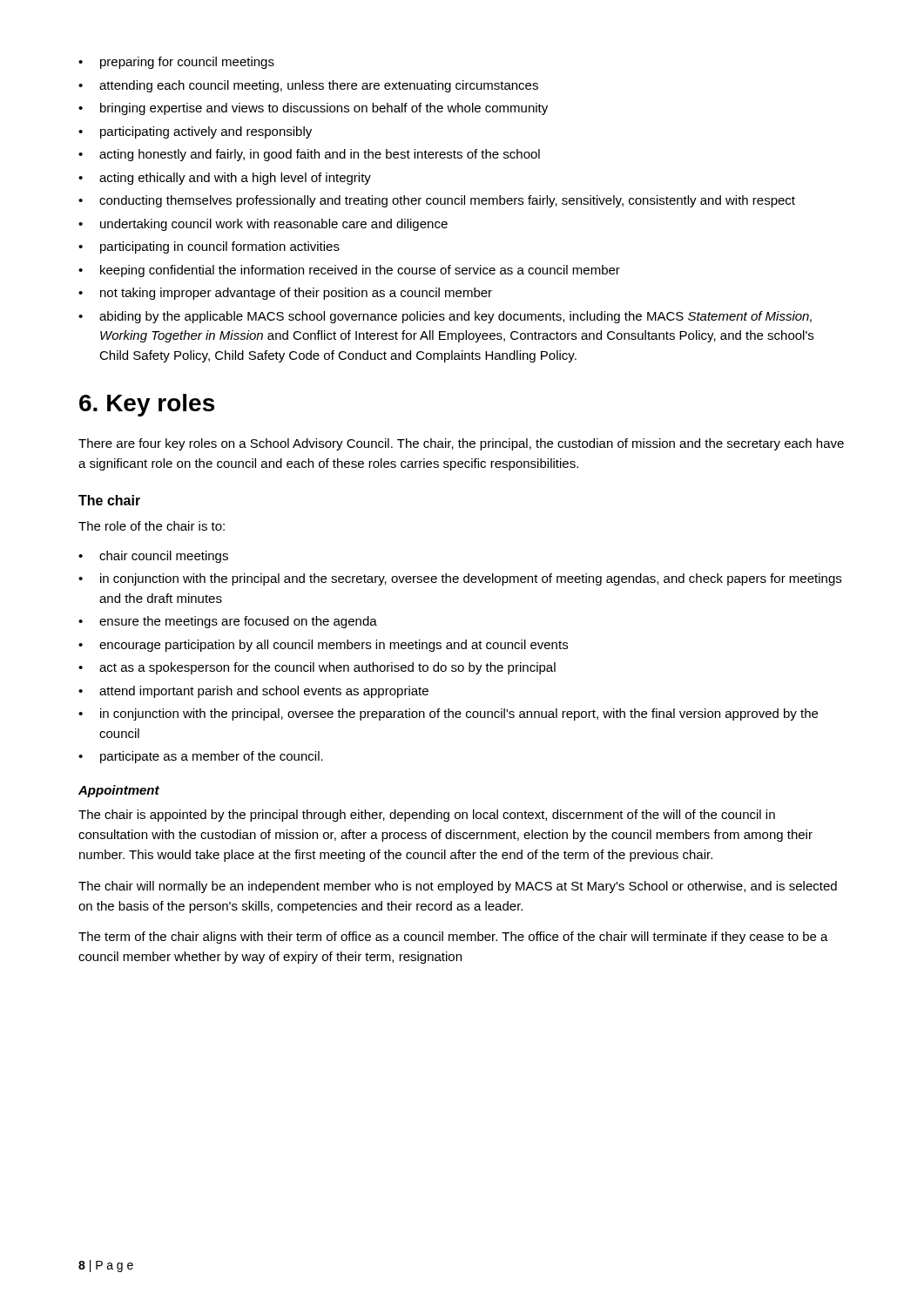Select the list item with the text "undertaking council work"
Viewport: 924px width, 1307px height.
pyautogui.click(x=263, y=225)
